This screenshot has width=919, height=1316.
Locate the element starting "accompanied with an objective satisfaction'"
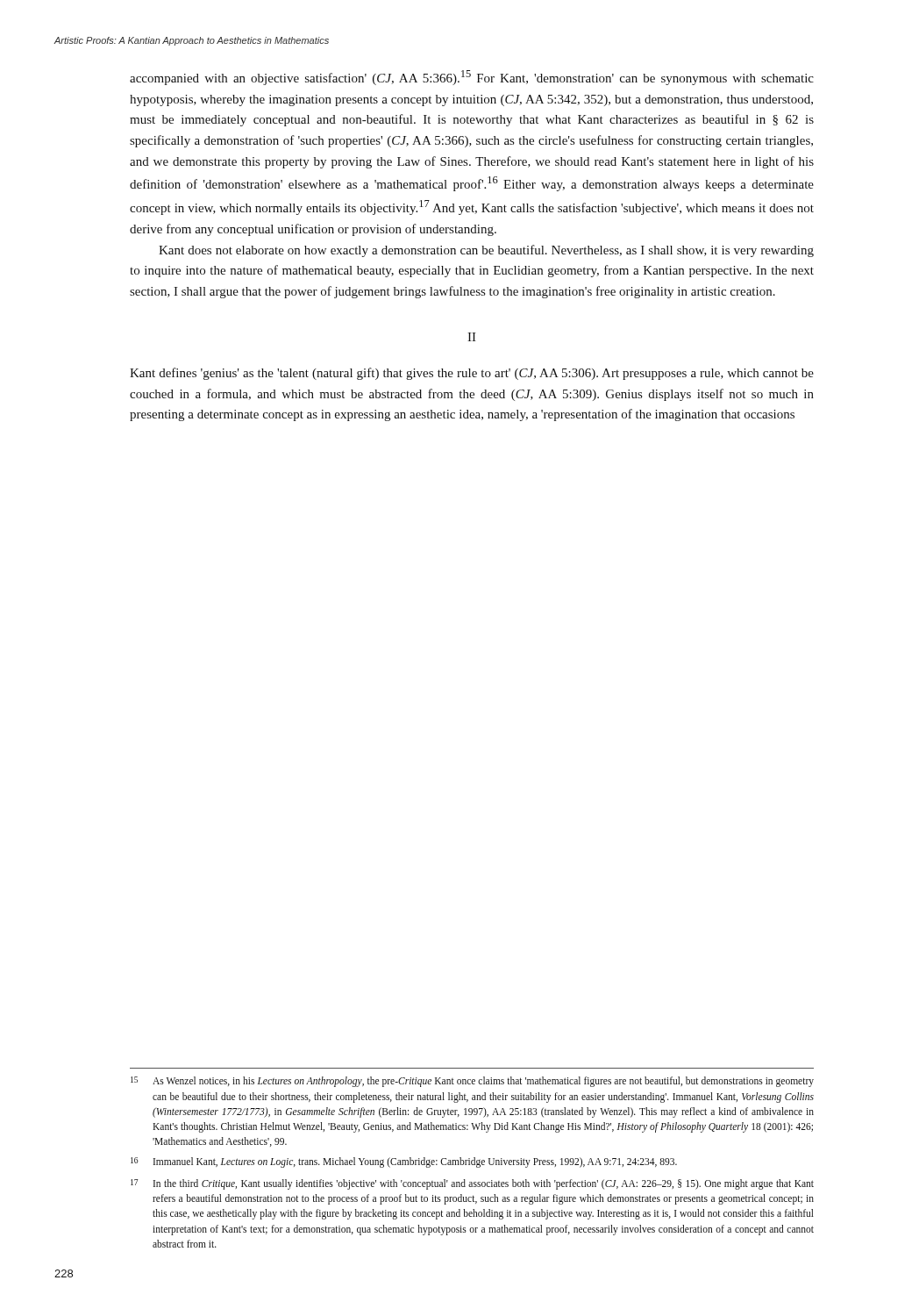click(x=472, y=153)
